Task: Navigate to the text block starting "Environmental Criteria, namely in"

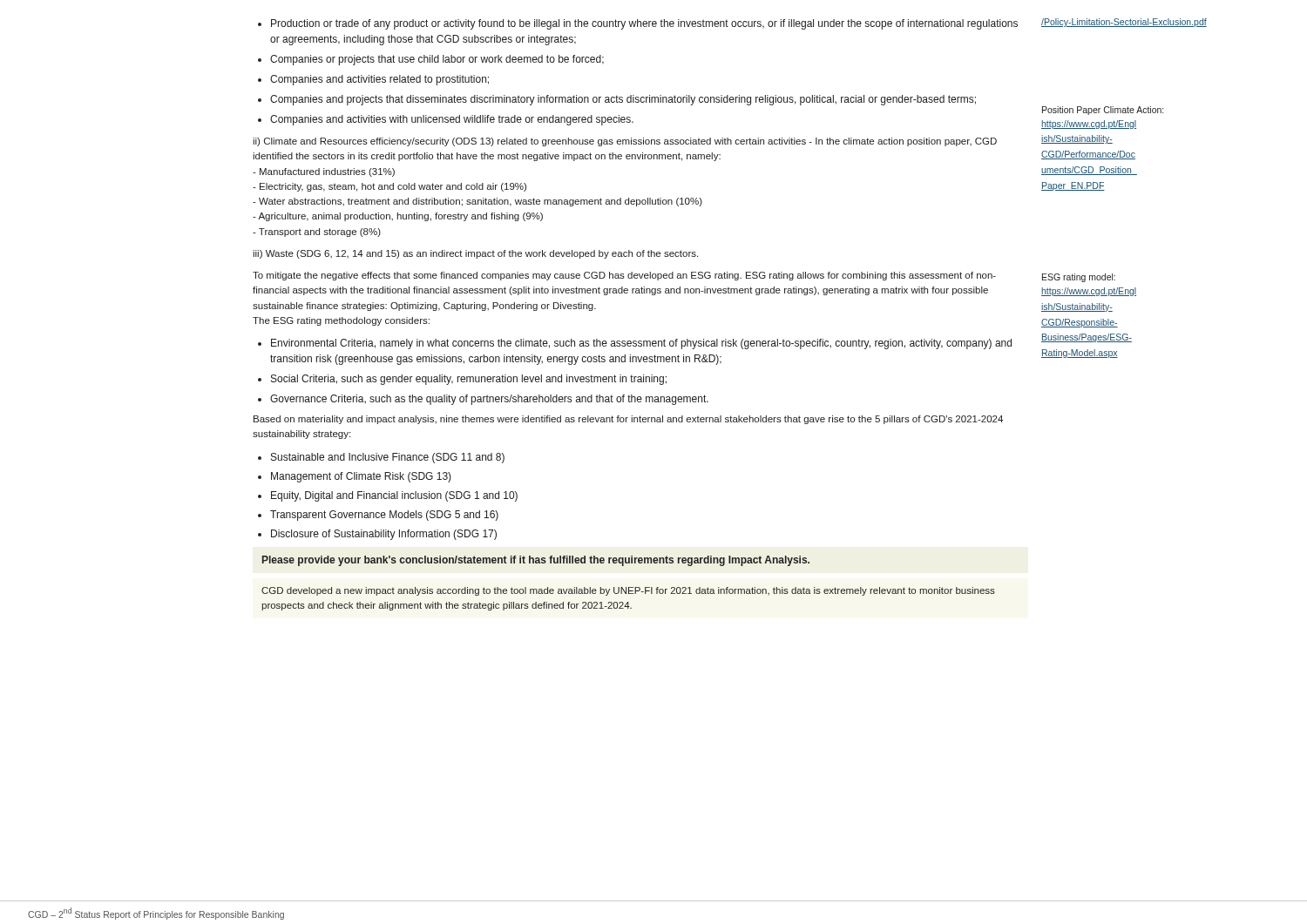Action: pyautogui.click(x=640, y=371)
